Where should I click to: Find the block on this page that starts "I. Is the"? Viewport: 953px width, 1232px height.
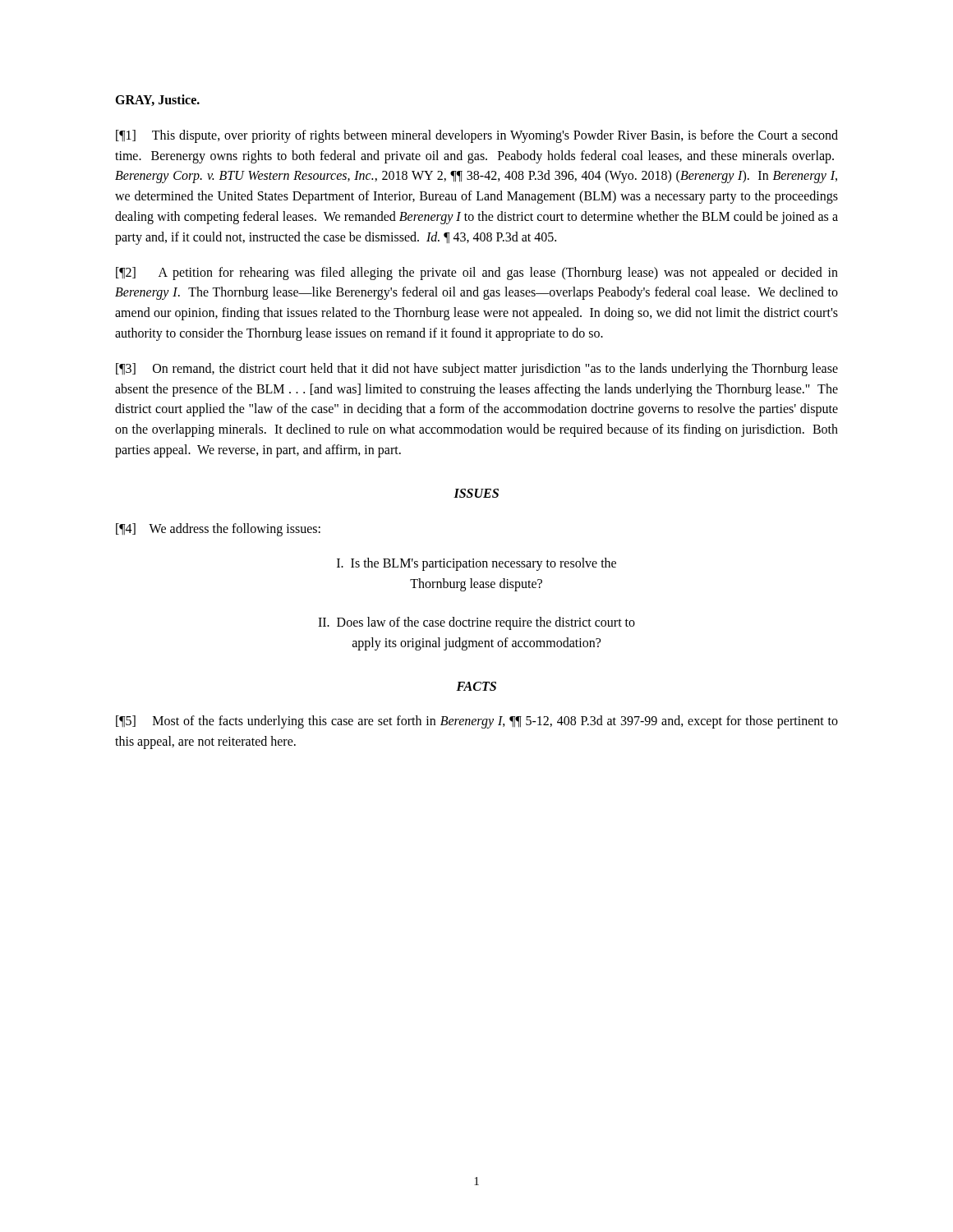coord(476,573)
